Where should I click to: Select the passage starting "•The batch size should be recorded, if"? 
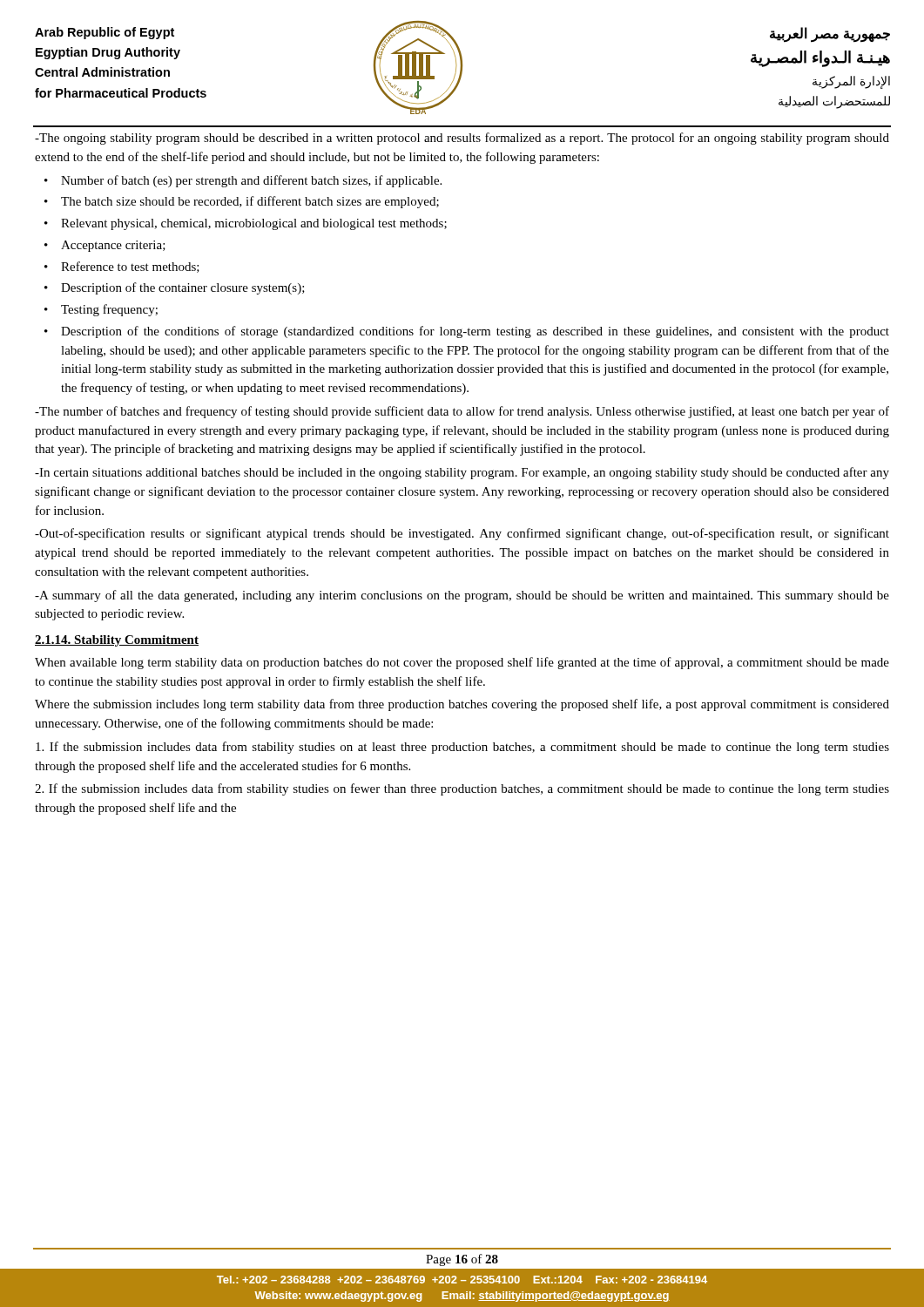[241, 202]
